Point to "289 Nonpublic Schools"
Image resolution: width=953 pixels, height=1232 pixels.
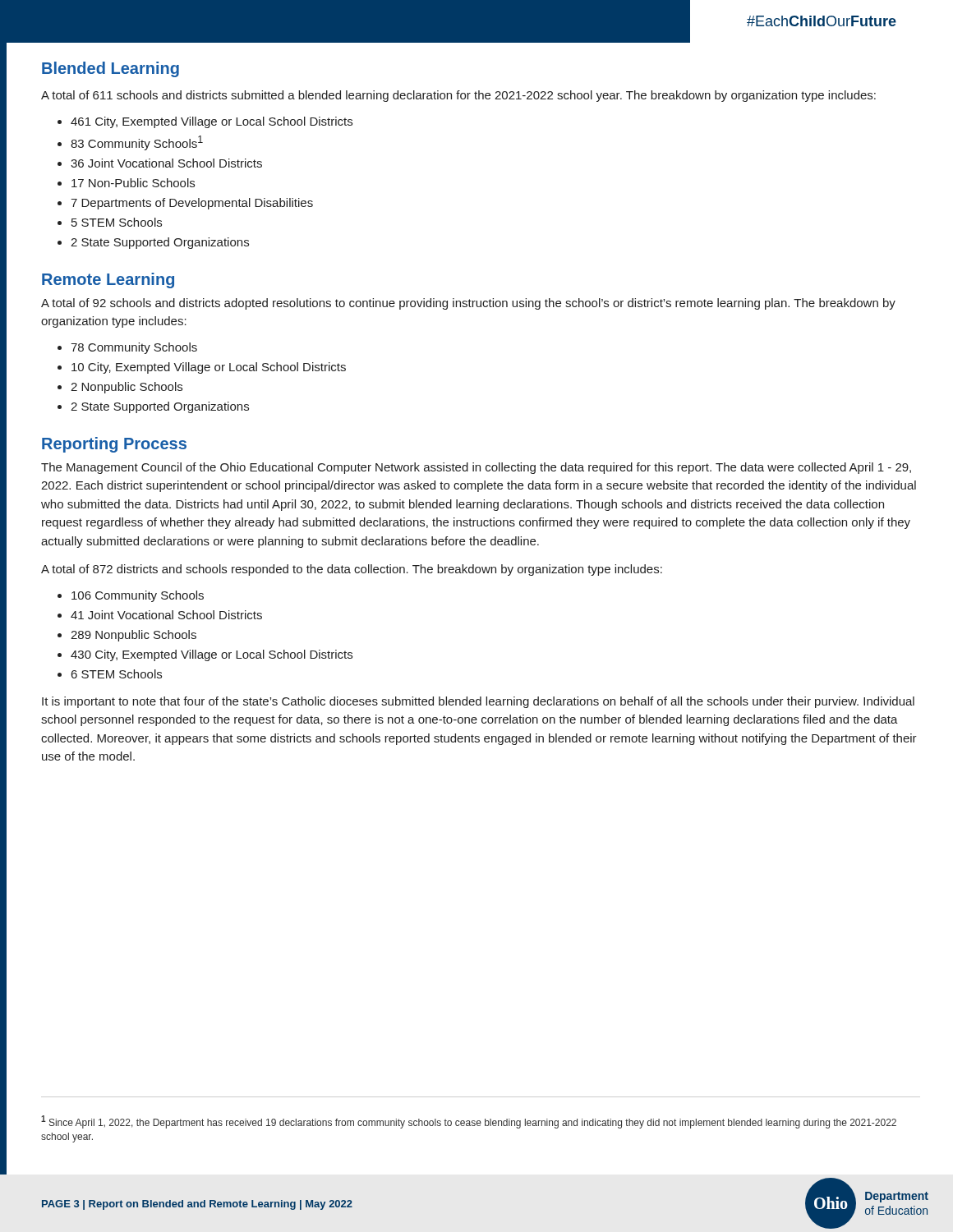127,636
